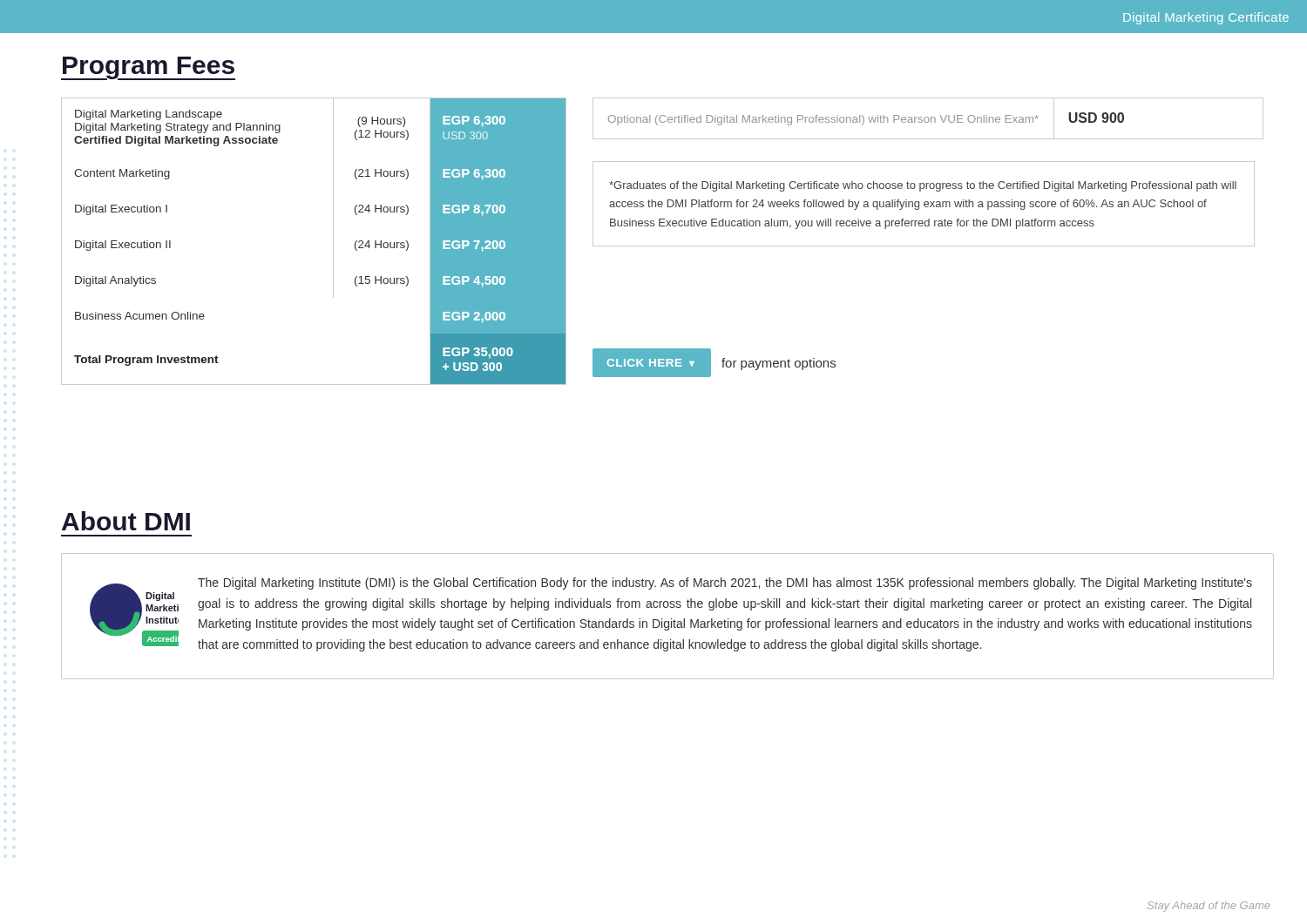Click on the title with the text "Program Fees"

(x=148, y=65)
